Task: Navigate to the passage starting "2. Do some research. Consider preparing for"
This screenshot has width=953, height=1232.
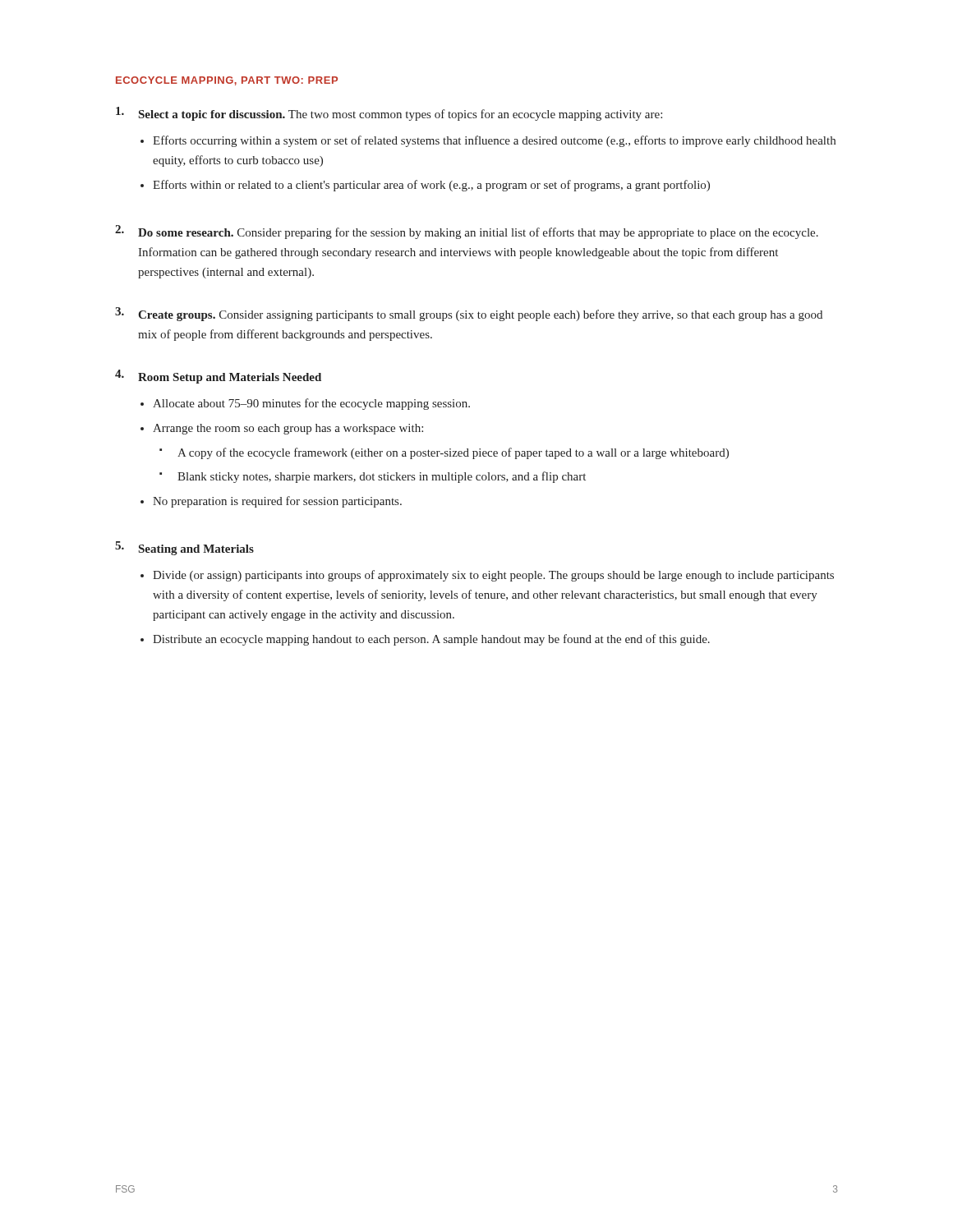Action: coord(476,252)
